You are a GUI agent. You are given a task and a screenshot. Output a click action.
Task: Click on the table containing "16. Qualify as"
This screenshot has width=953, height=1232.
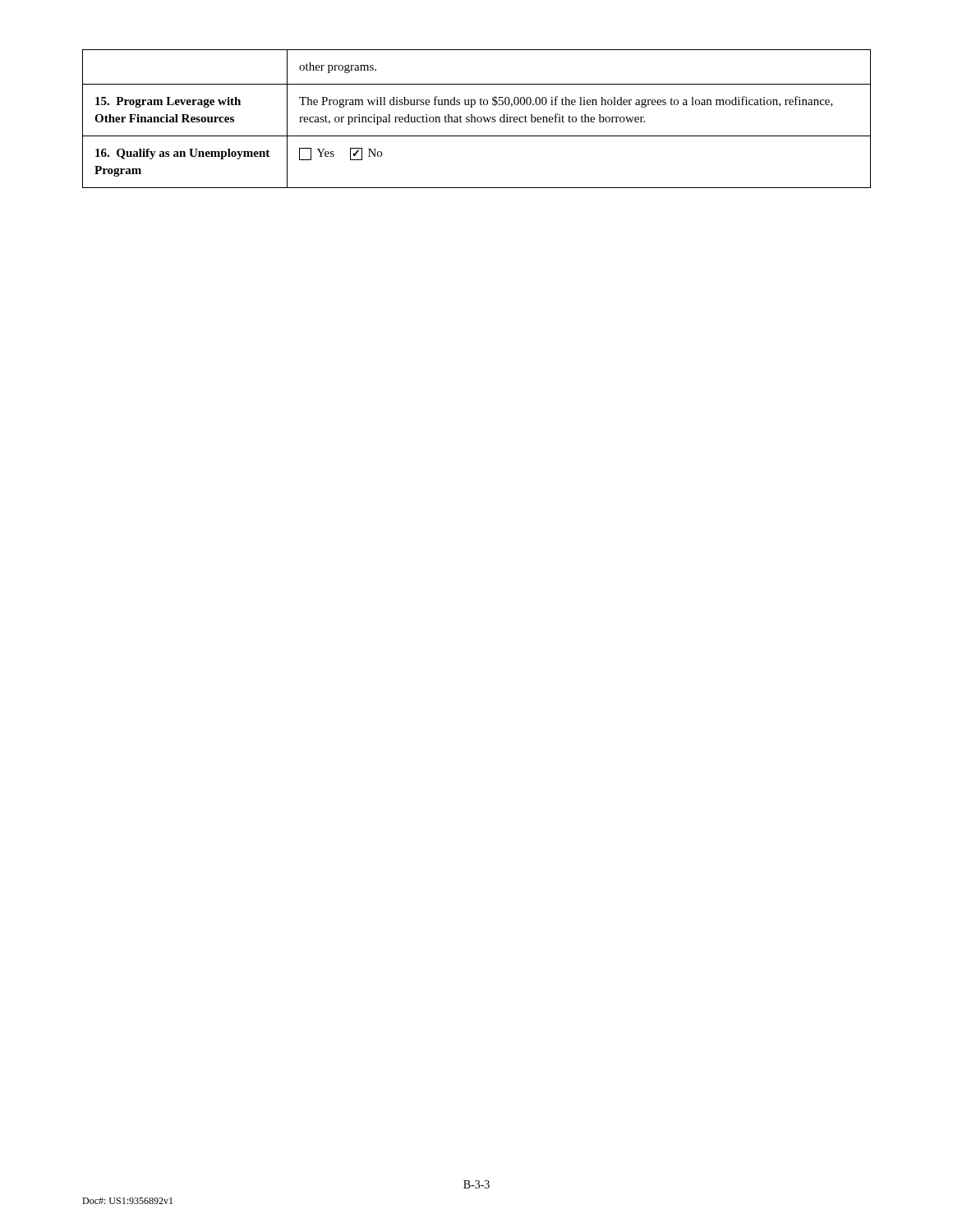pos(476,119)
